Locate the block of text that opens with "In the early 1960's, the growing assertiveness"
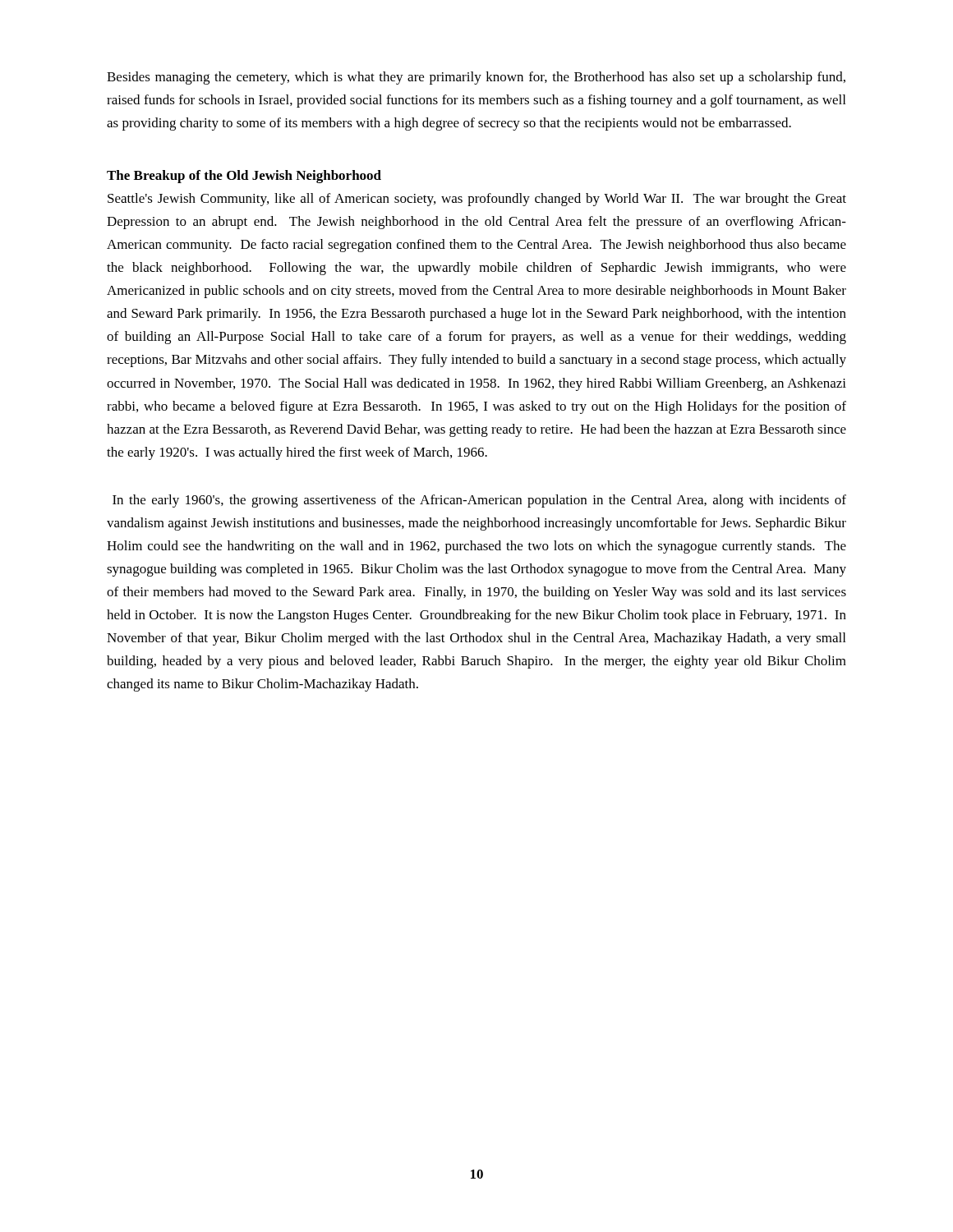953x1232 pixels. (476, 592)
